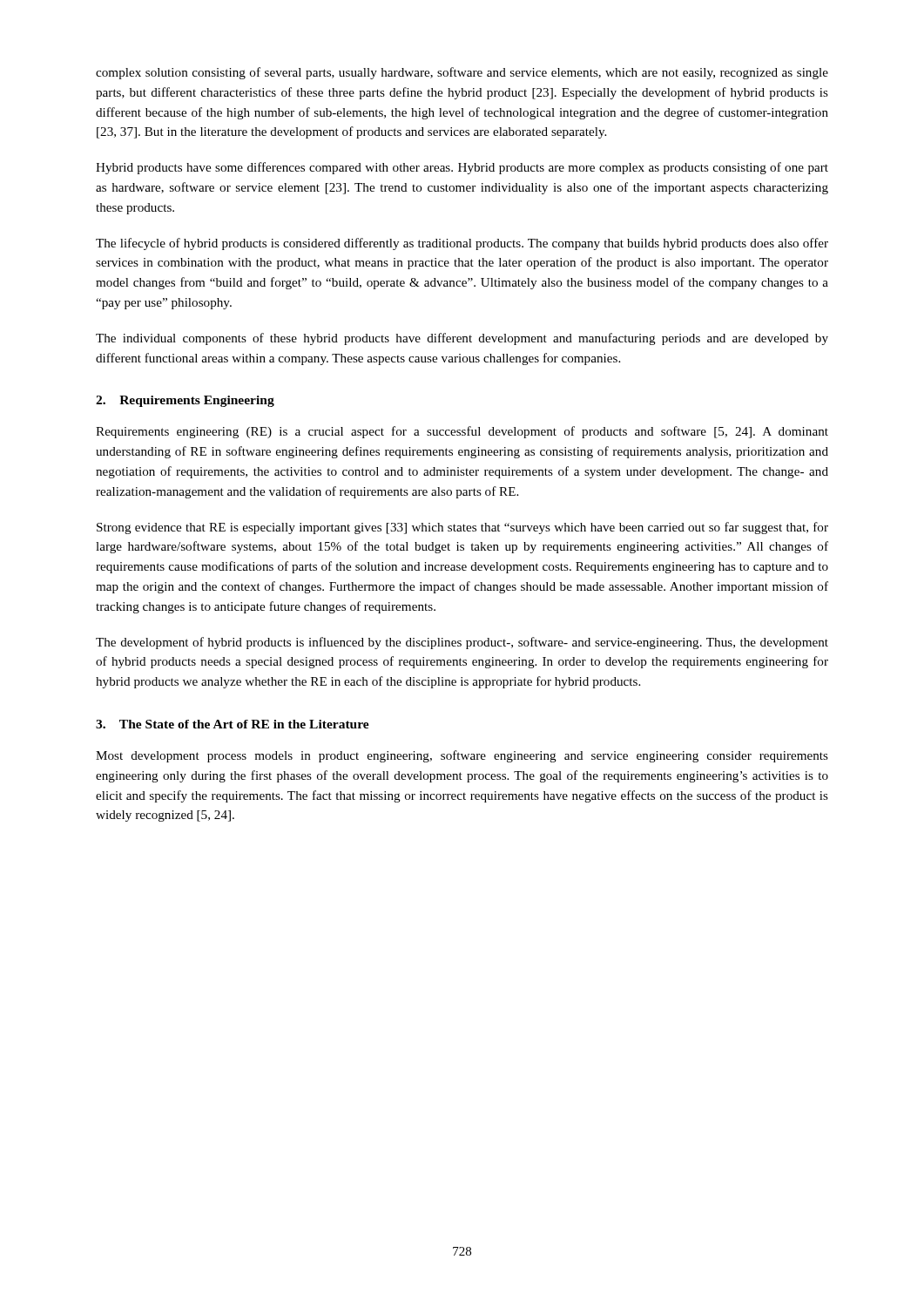Click on the text starting "Hybrid products have some"

tap(462, 188)
